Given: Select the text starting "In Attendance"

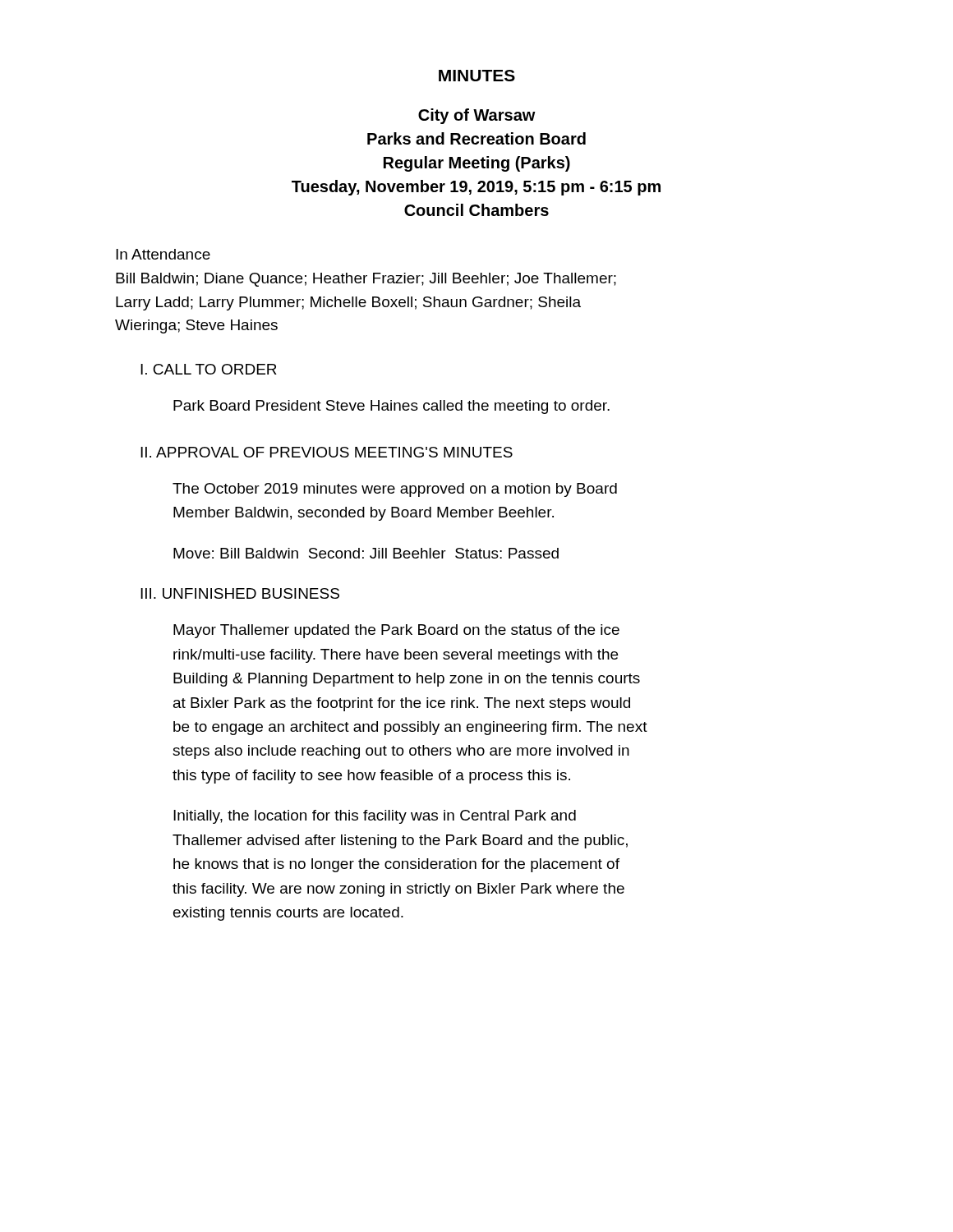Looking at the screenshot, I should tap(163, 254).
